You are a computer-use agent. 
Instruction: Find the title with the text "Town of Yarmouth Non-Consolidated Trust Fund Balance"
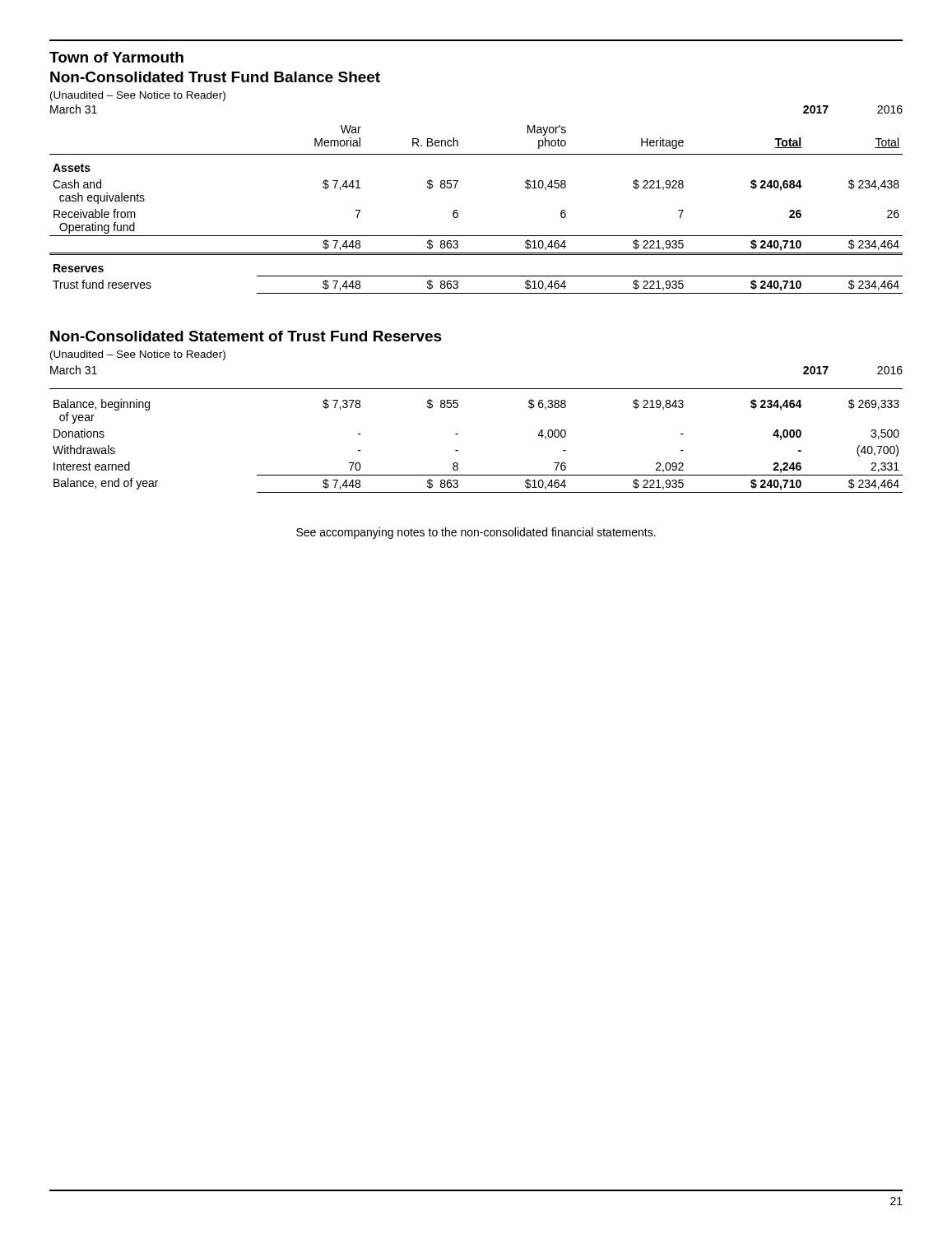click(116, 57)
